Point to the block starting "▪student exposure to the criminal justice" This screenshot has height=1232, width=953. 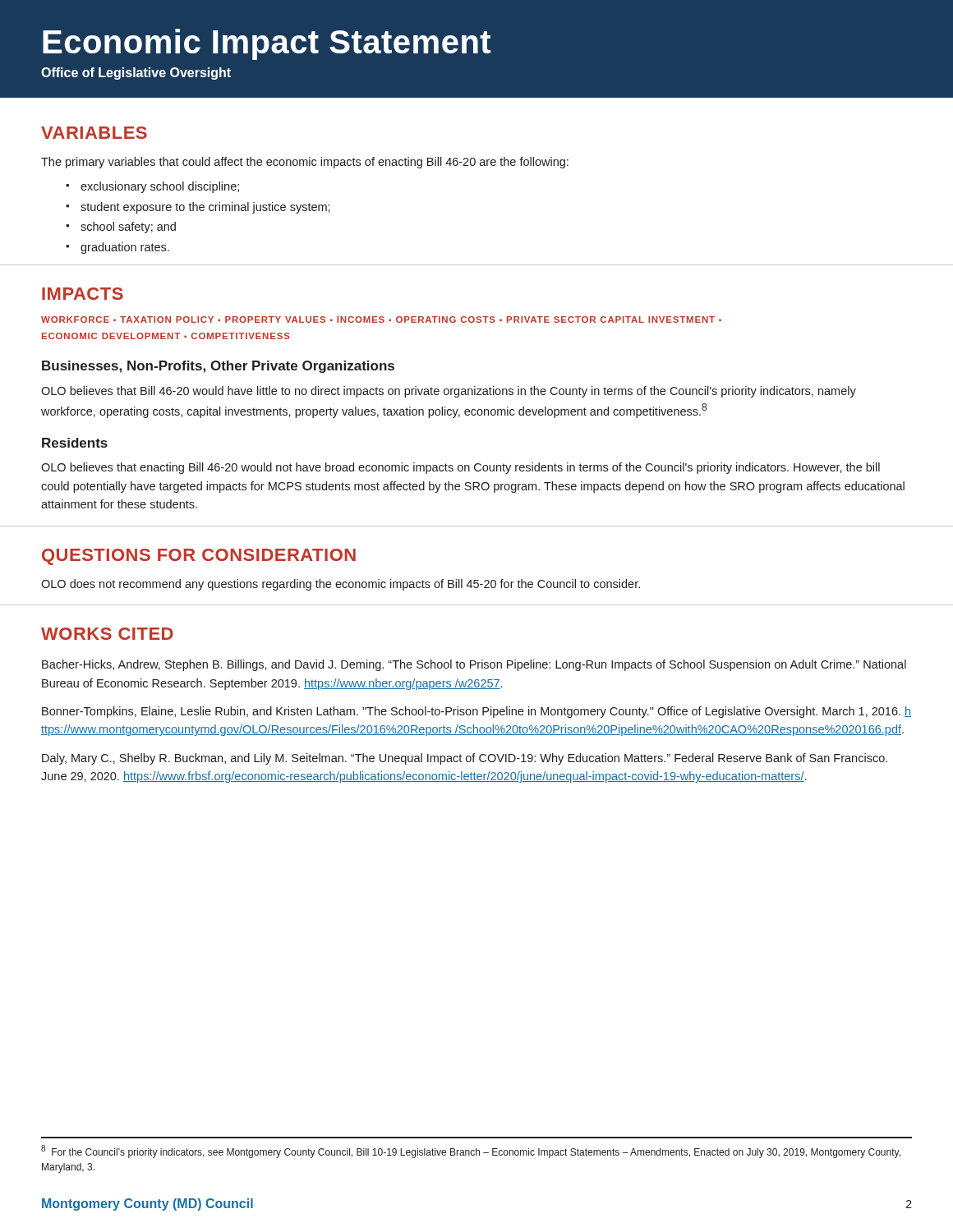pyautogui.click(x=198, y=206)
